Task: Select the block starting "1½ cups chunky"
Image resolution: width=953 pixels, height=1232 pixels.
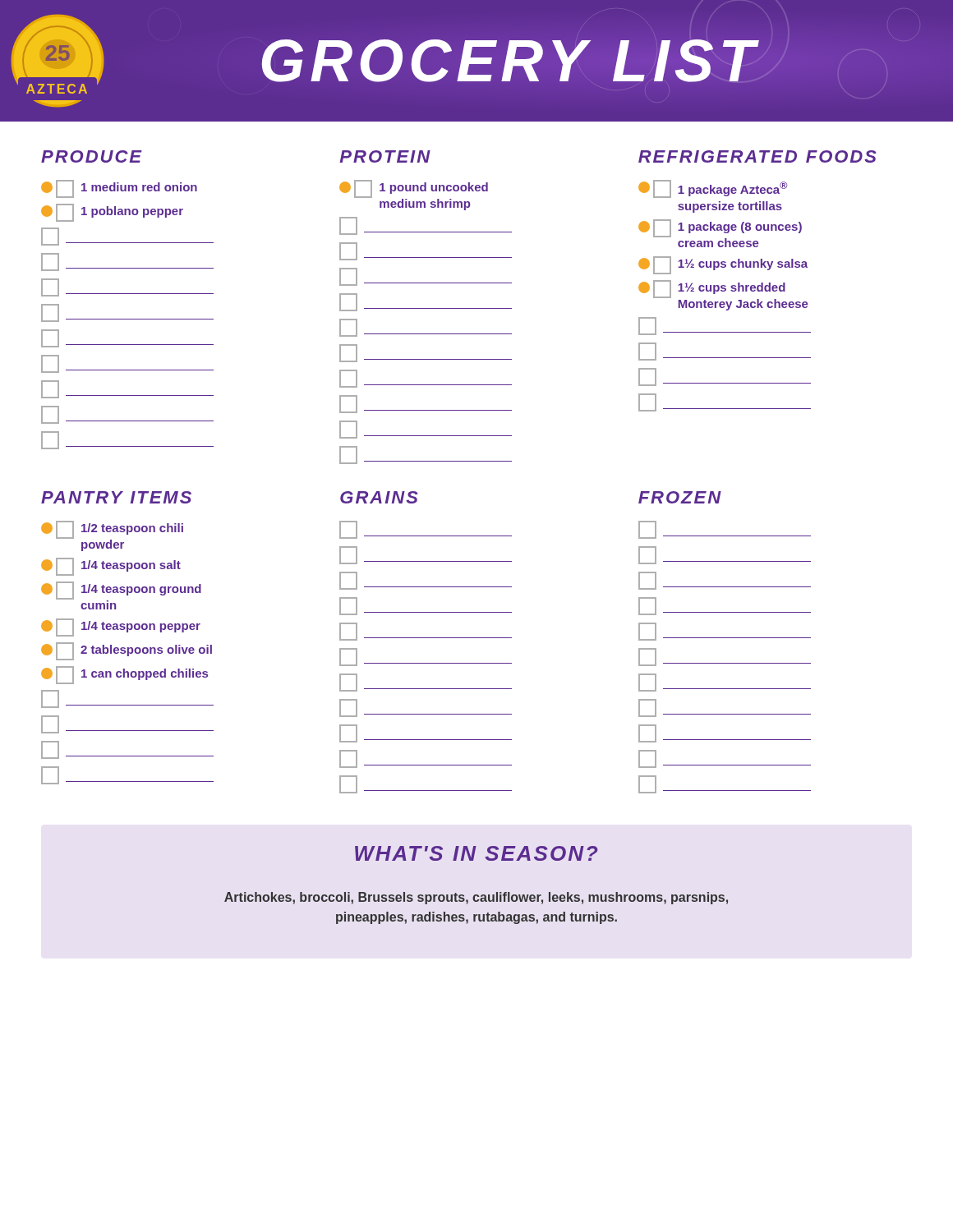Action: coord(723,265)
